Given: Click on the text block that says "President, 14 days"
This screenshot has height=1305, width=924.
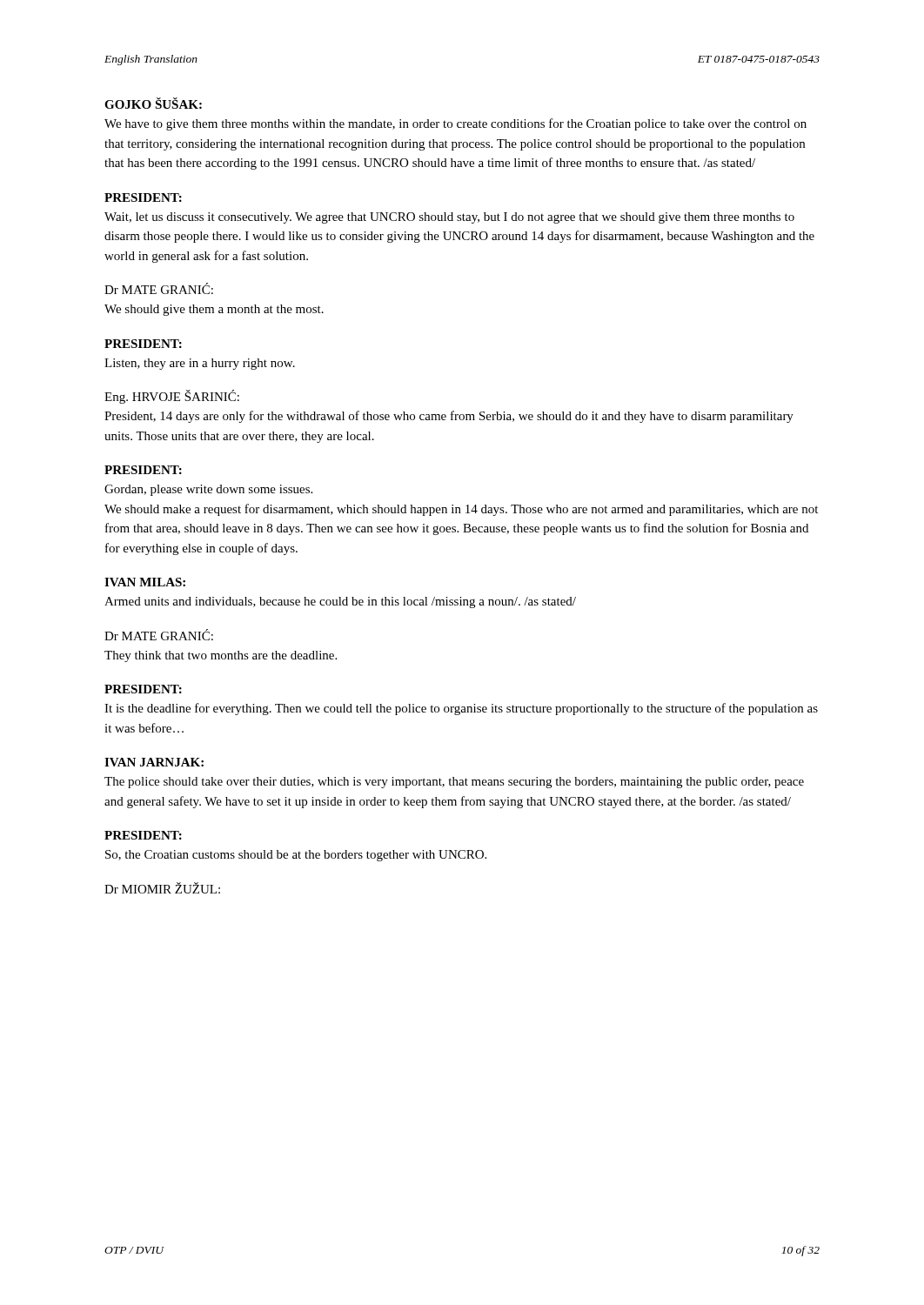Looking at the screenshot, I should click(x=449, y=426).
